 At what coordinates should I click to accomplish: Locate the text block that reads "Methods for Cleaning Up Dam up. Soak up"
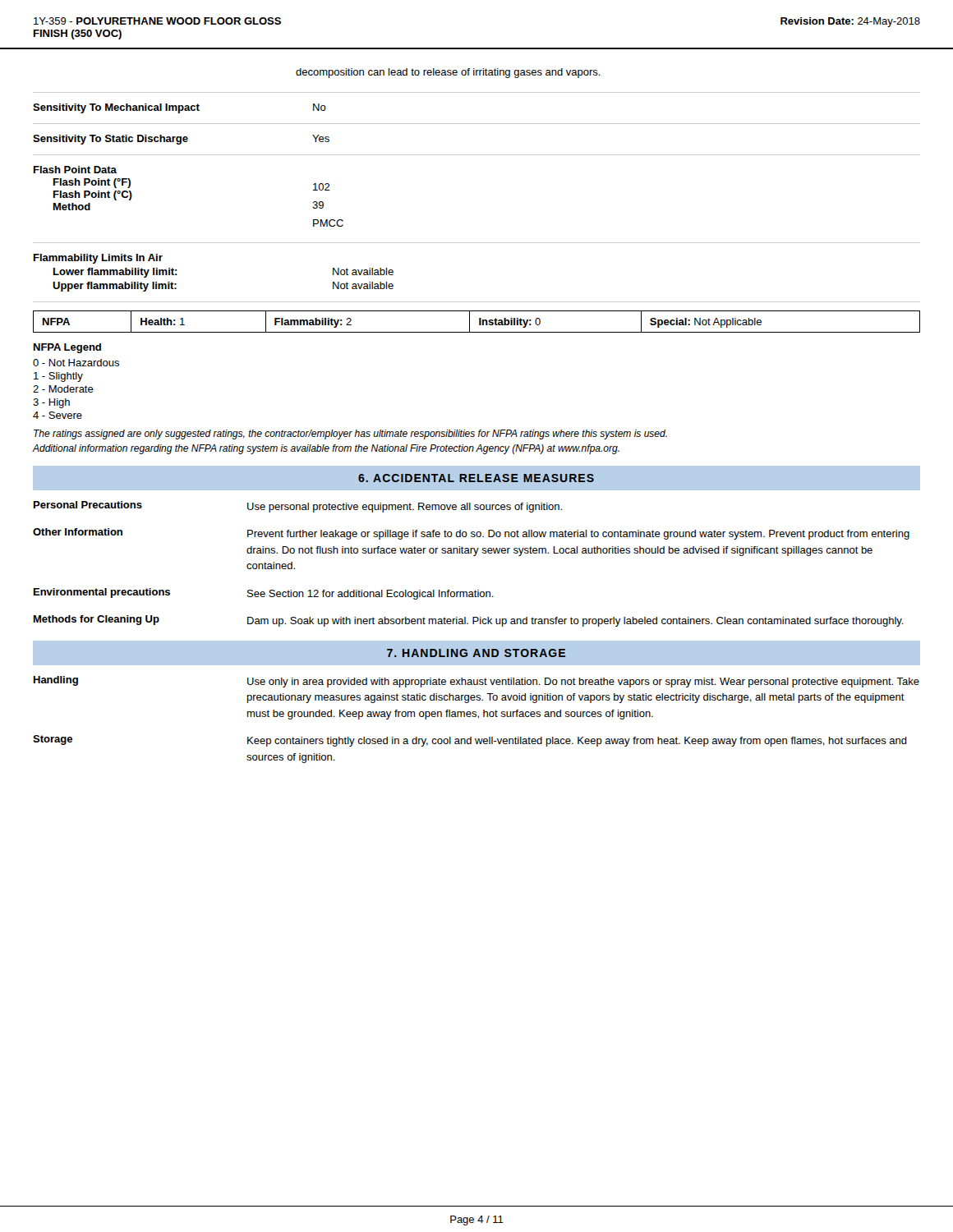pyautogui.click(x=476, y=621)
